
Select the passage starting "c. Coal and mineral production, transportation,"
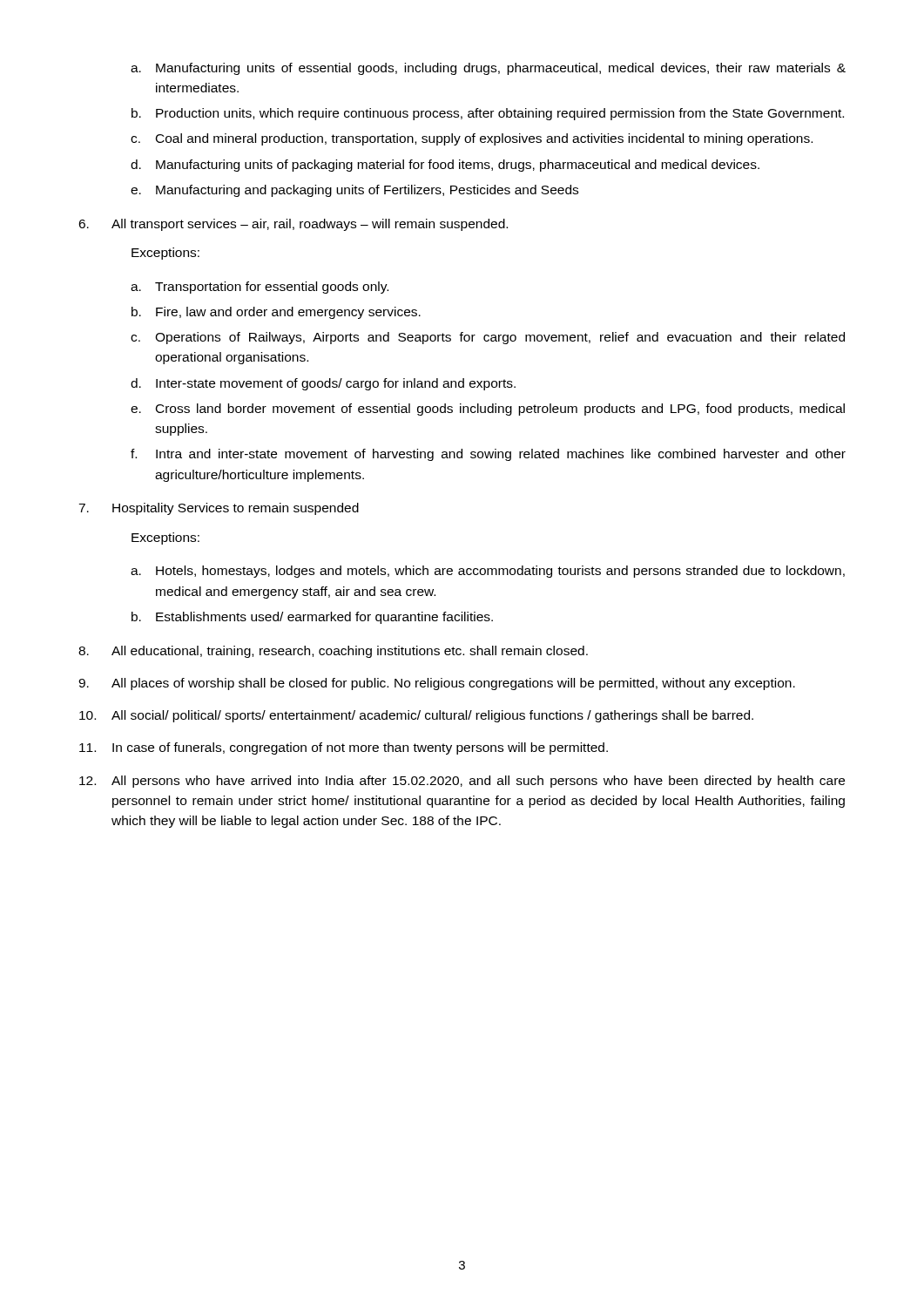[488, 138]
